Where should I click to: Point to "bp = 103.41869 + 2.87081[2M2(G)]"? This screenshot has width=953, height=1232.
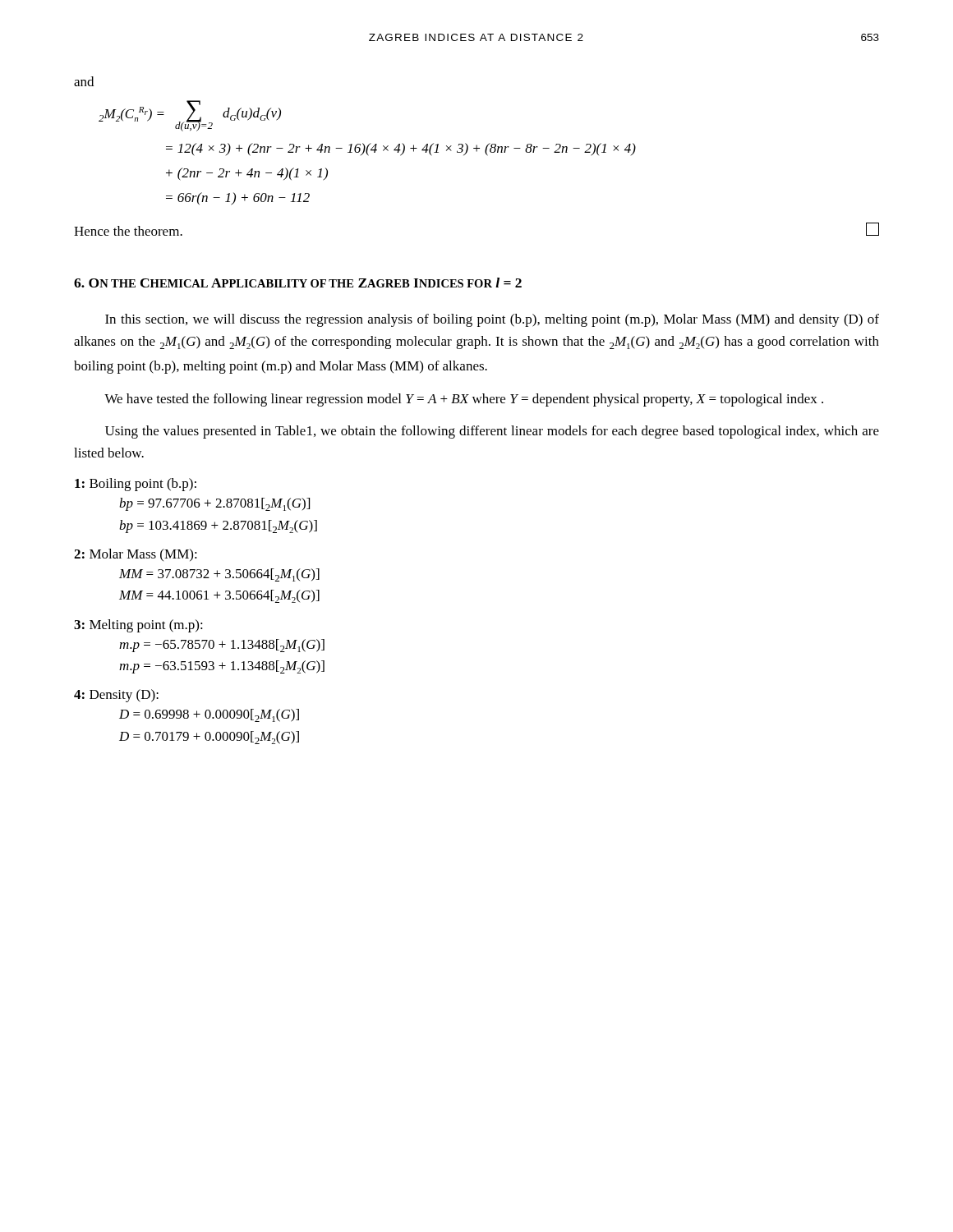click(x=218, y=526)
